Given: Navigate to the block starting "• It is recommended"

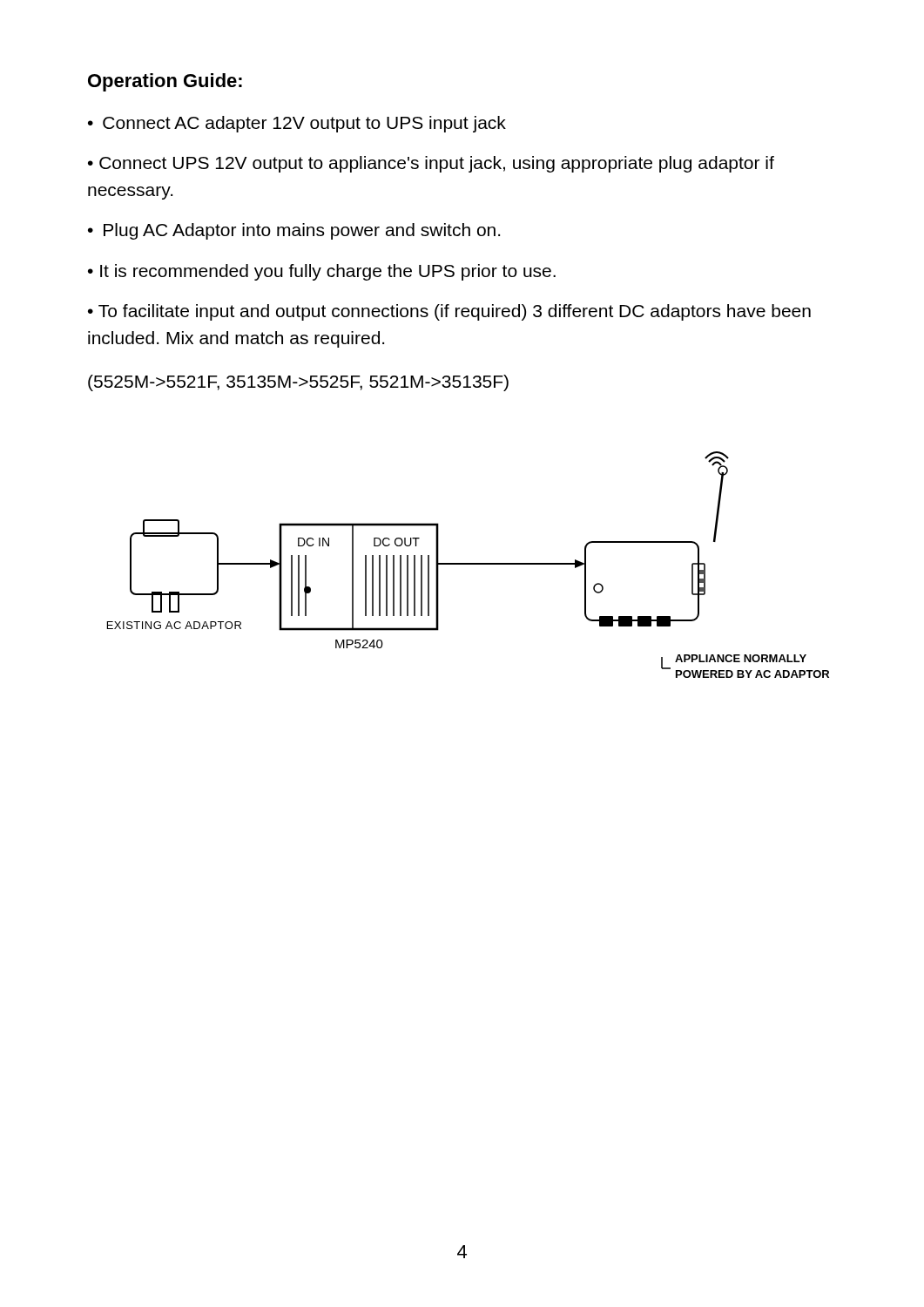Looking at the screenshot, I should pos(322,270).
